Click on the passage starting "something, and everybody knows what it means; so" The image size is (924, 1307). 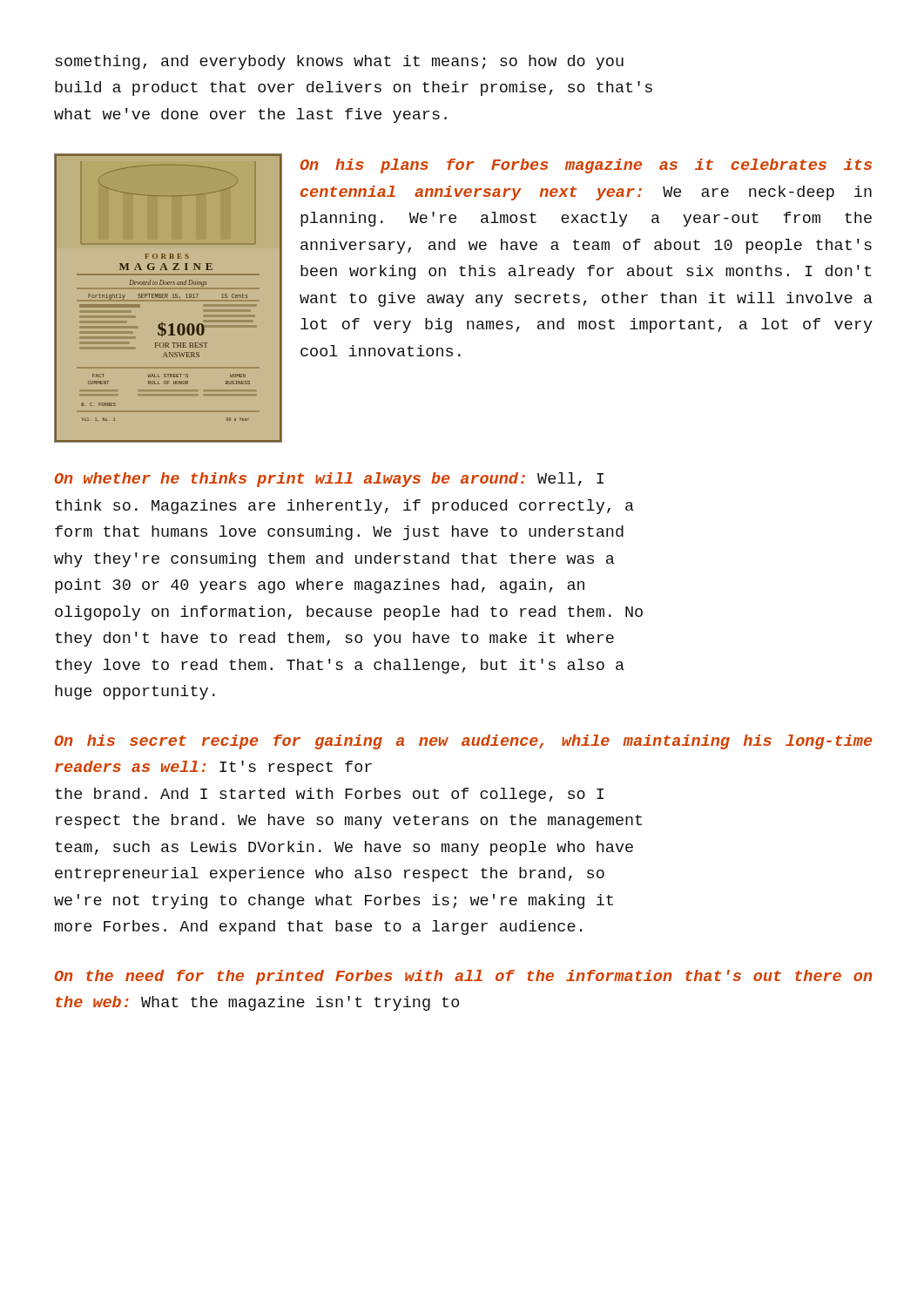pos(463,89)
